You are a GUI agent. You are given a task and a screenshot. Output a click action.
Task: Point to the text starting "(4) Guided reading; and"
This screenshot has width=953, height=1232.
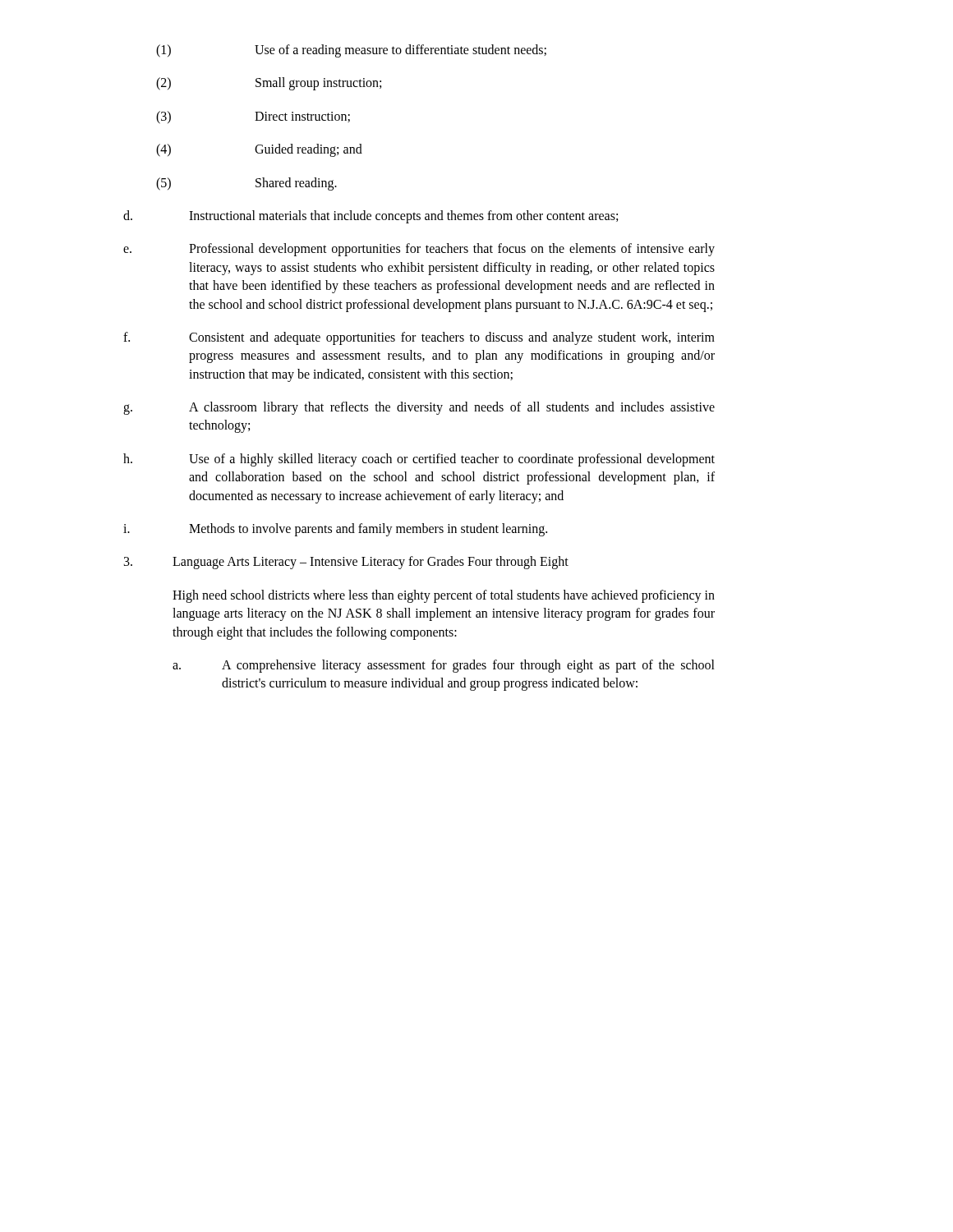click(259, 150)
